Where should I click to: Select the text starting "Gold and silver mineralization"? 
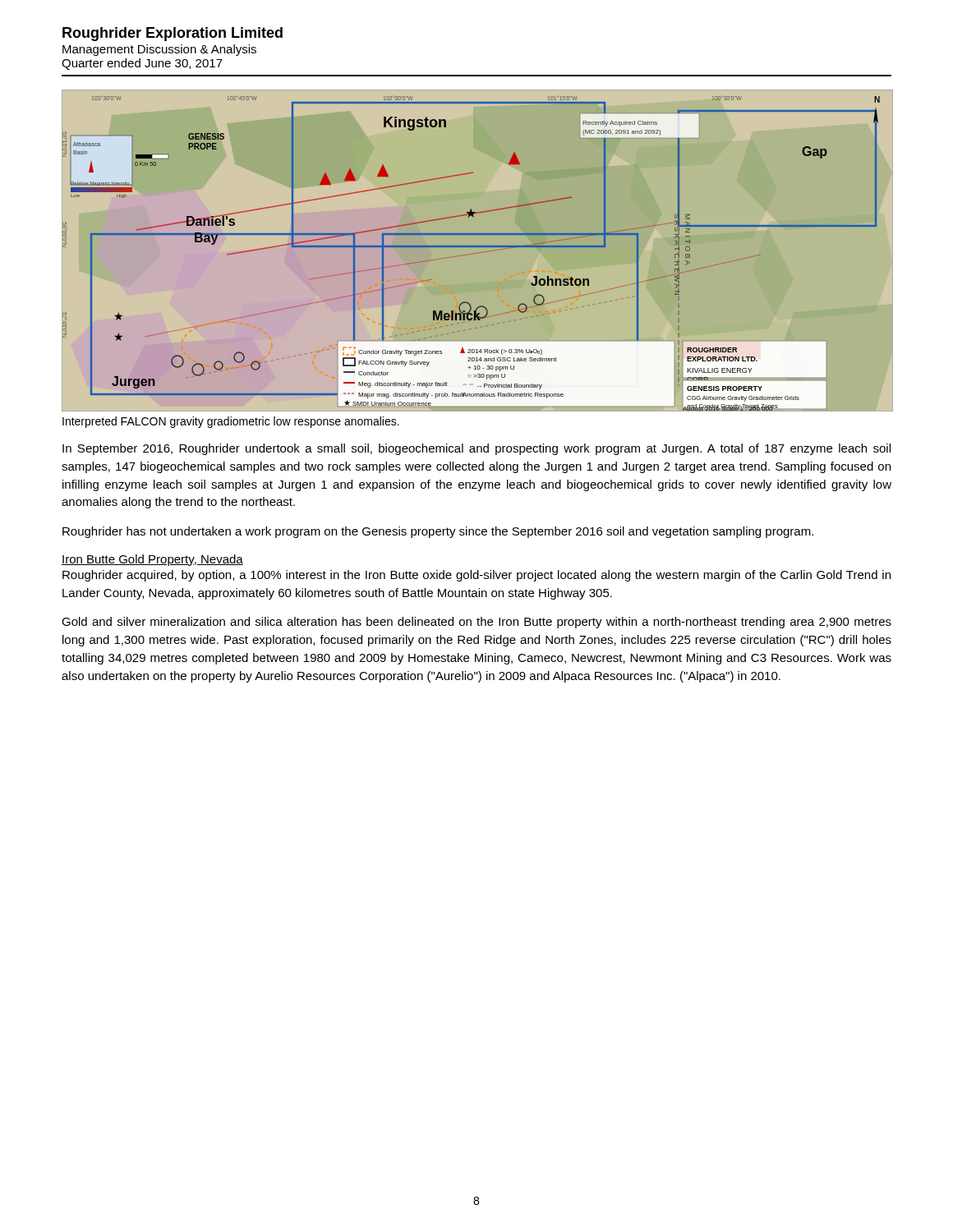pos(476,648)
